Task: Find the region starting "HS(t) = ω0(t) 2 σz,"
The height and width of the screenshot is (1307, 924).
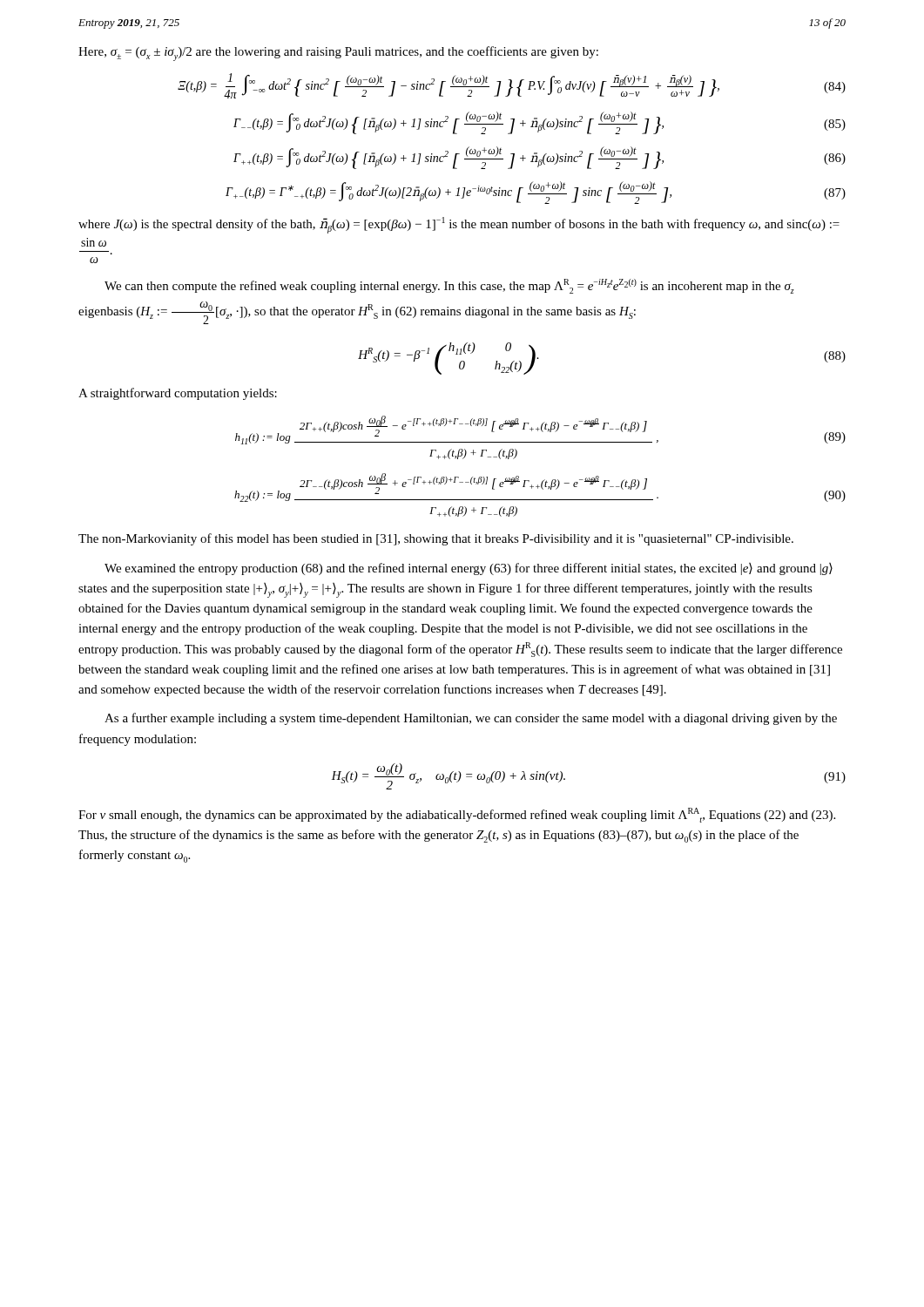Action: [x=475, y=777]
